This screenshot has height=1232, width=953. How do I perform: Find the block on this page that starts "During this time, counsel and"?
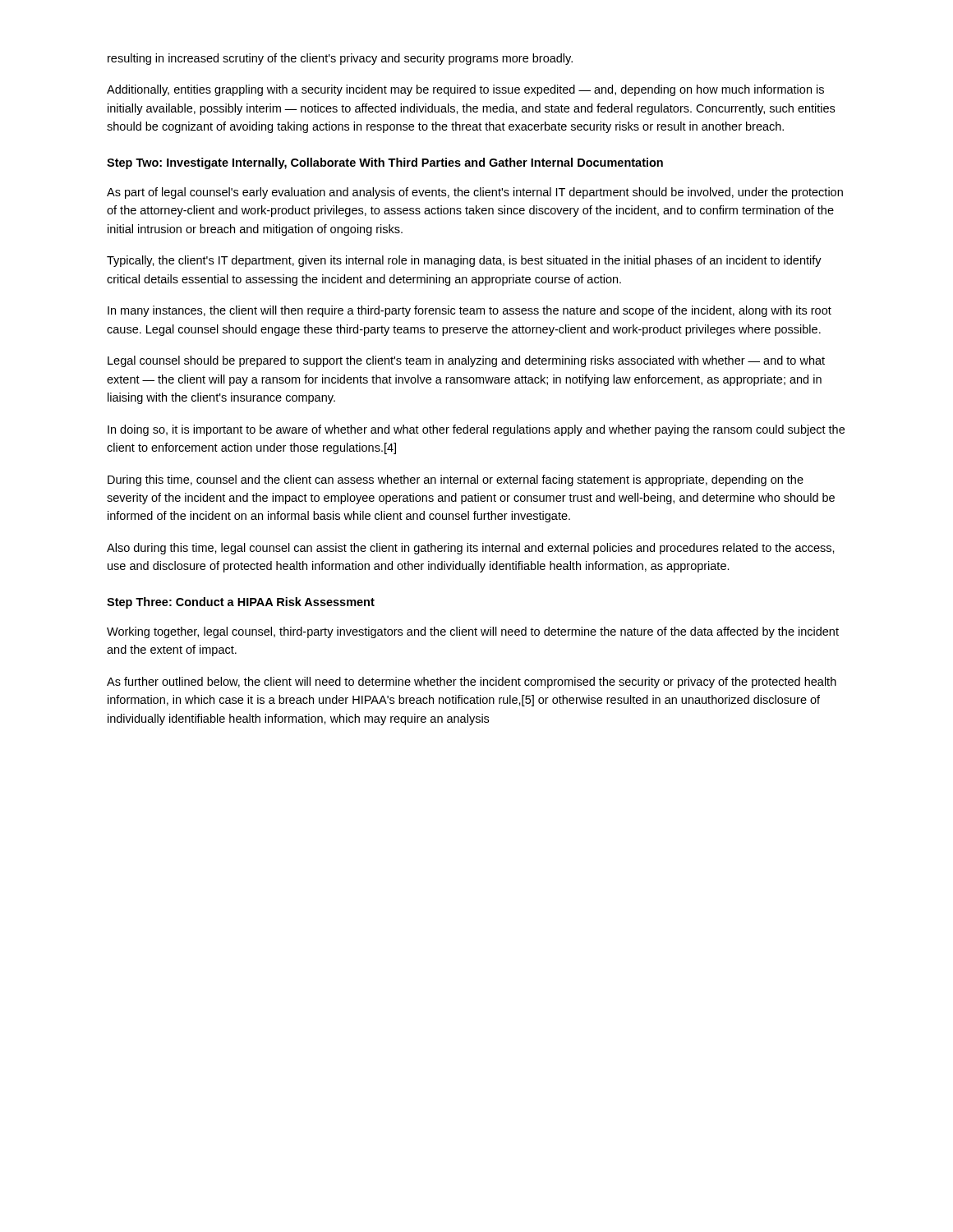[471, 498]
